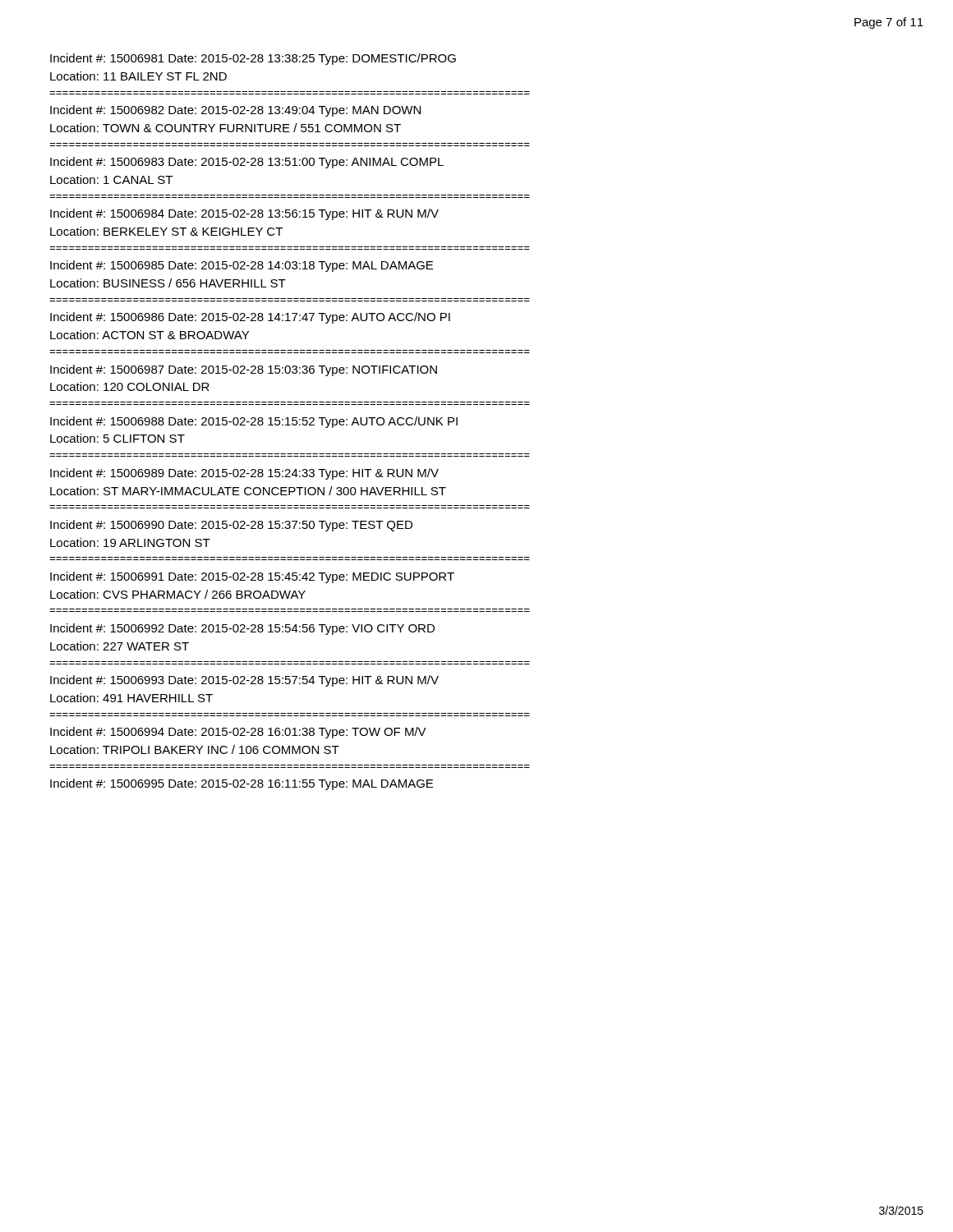Viewport: 953px width, 1232px height.
Task: Point to the region starting "Incident #: 15006983 Date: 2015-02-28 13:51:00"
Action: pos(247,163)
